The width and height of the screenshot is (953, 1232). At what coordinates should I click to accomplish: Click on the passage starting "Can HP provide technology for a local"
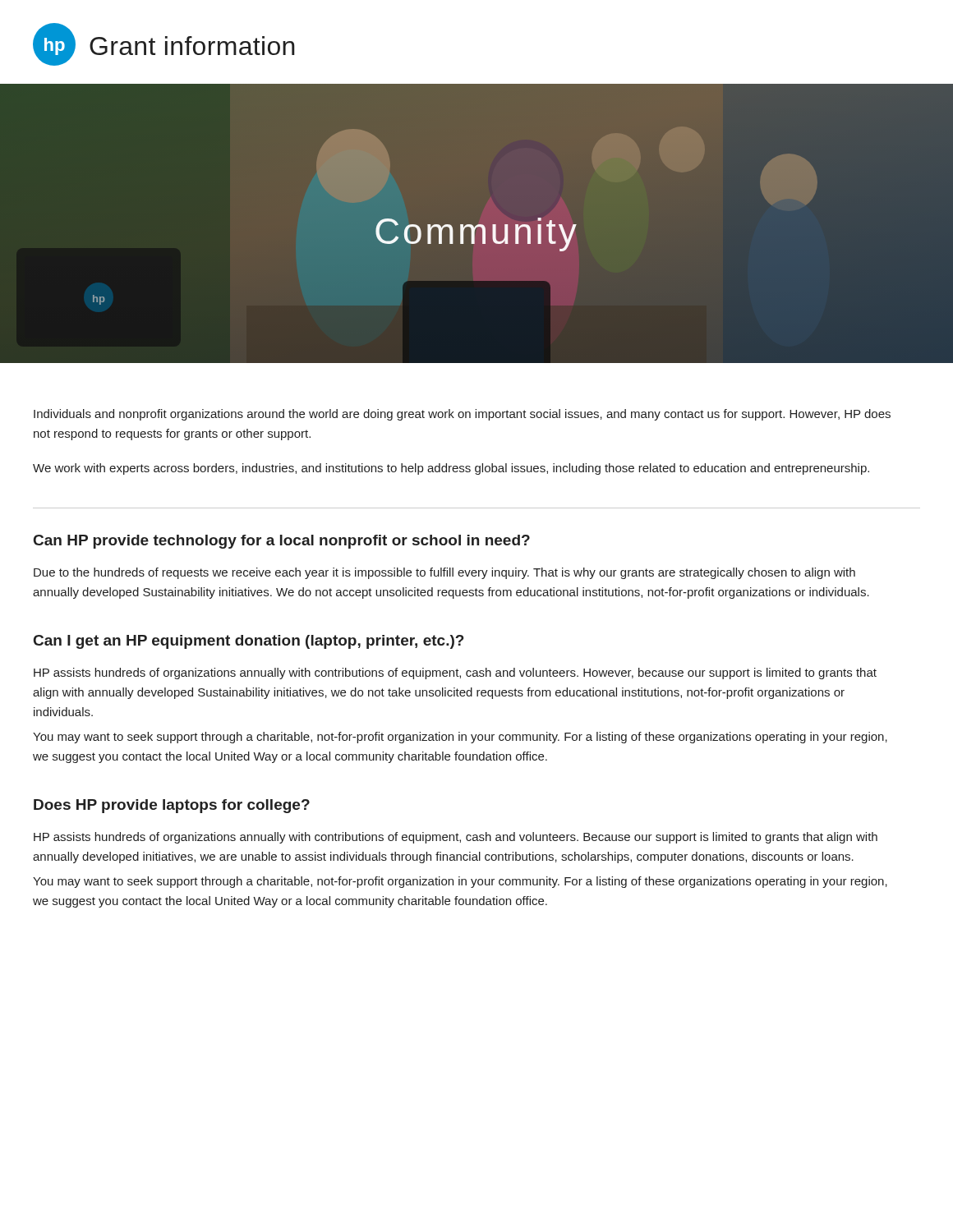[x=282, y=540]
